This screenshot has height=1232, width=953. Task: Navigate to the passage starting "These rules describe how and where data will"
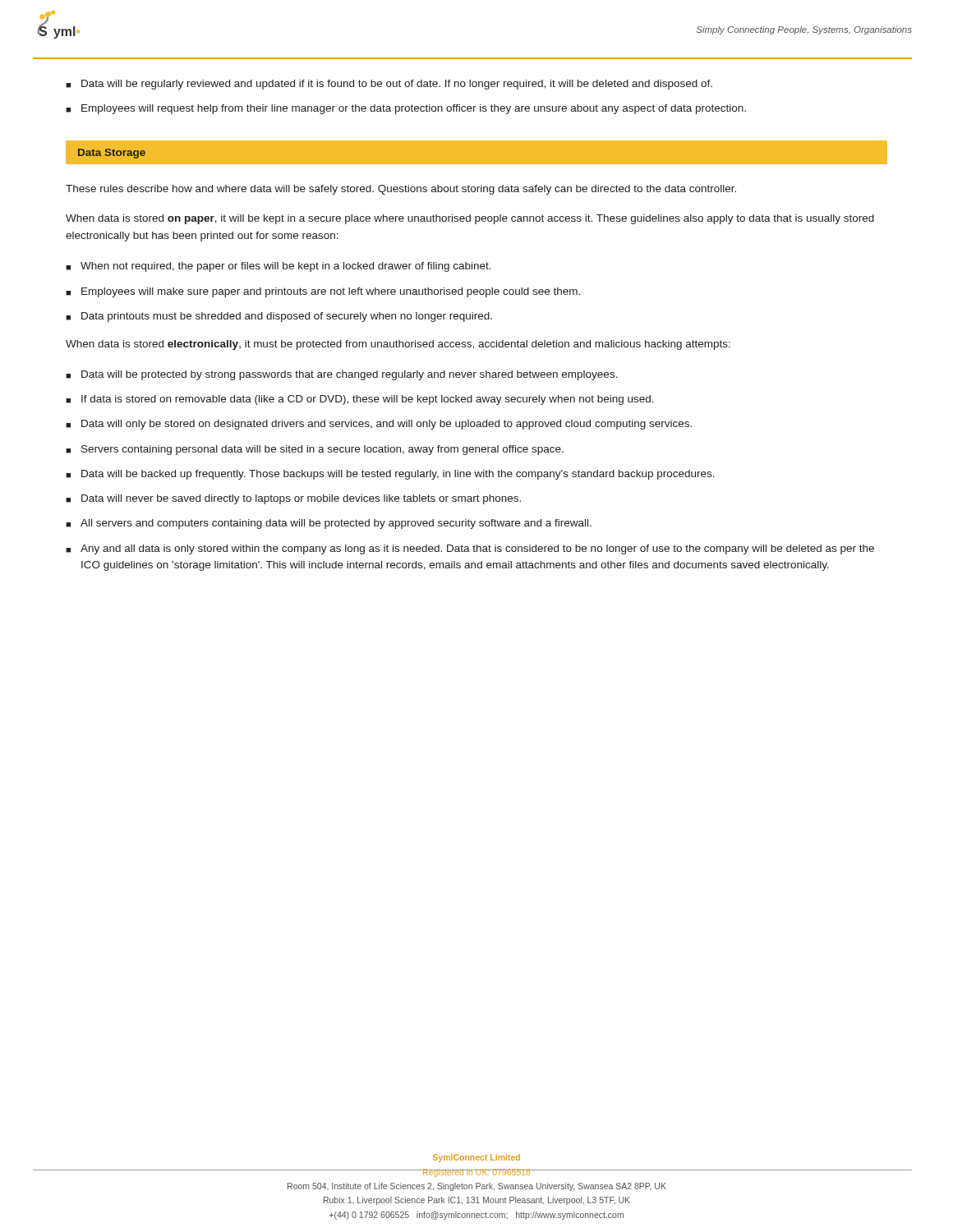click(x=401, y=188)
